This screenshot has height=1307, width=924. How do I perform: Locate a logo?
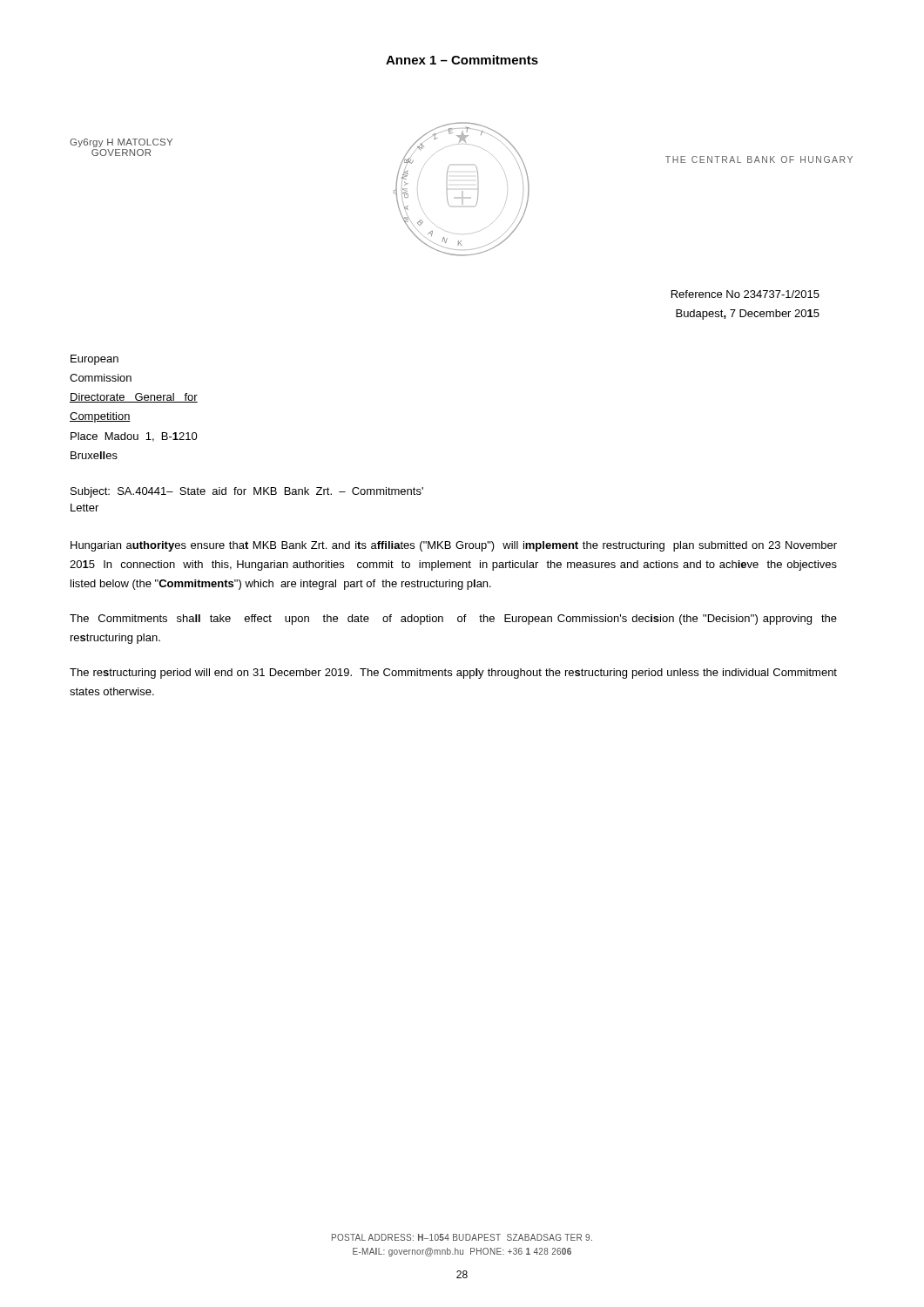(x=462, y=185)
